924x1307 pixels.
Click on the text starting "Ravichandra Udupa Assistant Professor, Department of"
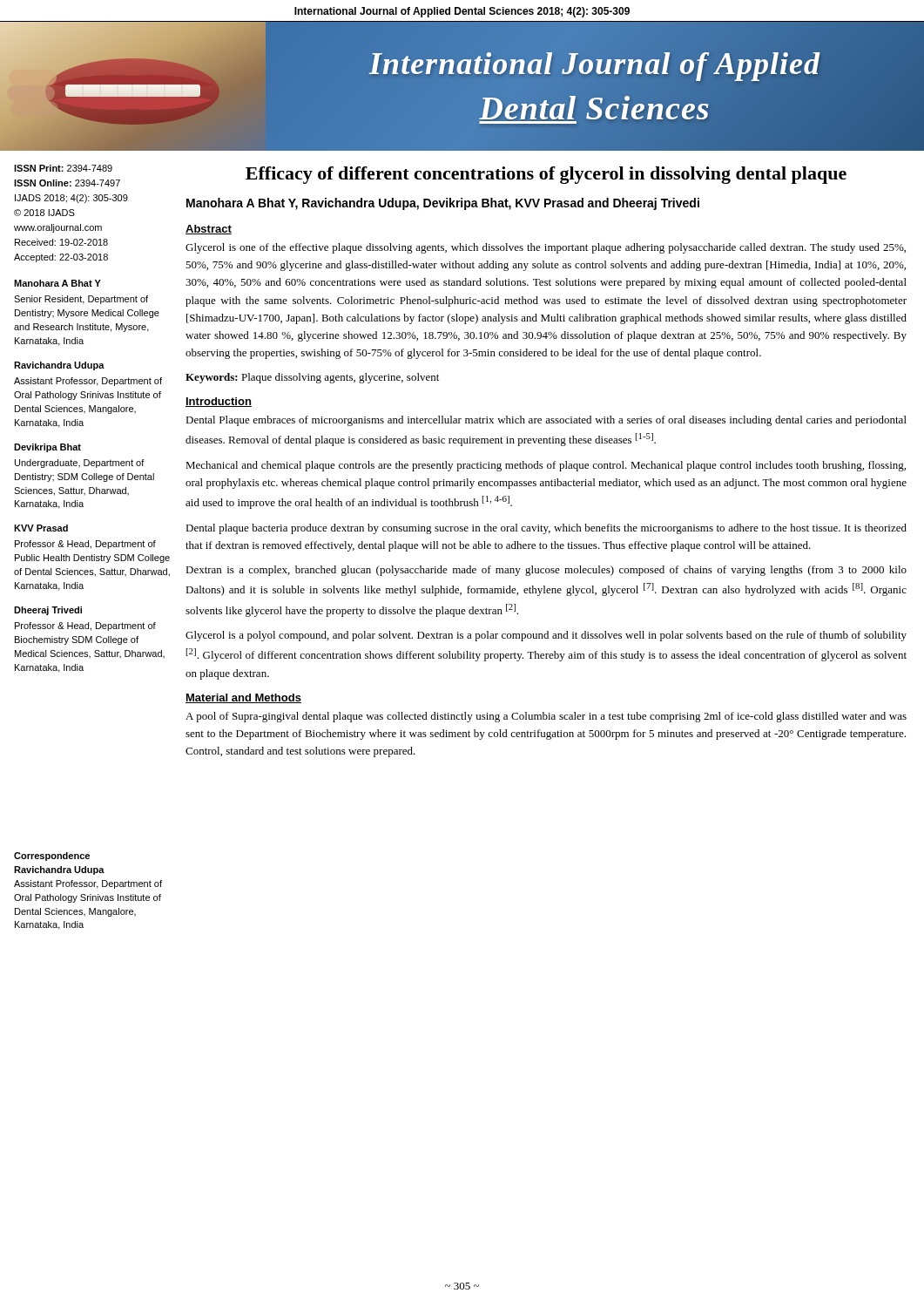[x=93, y=393]
